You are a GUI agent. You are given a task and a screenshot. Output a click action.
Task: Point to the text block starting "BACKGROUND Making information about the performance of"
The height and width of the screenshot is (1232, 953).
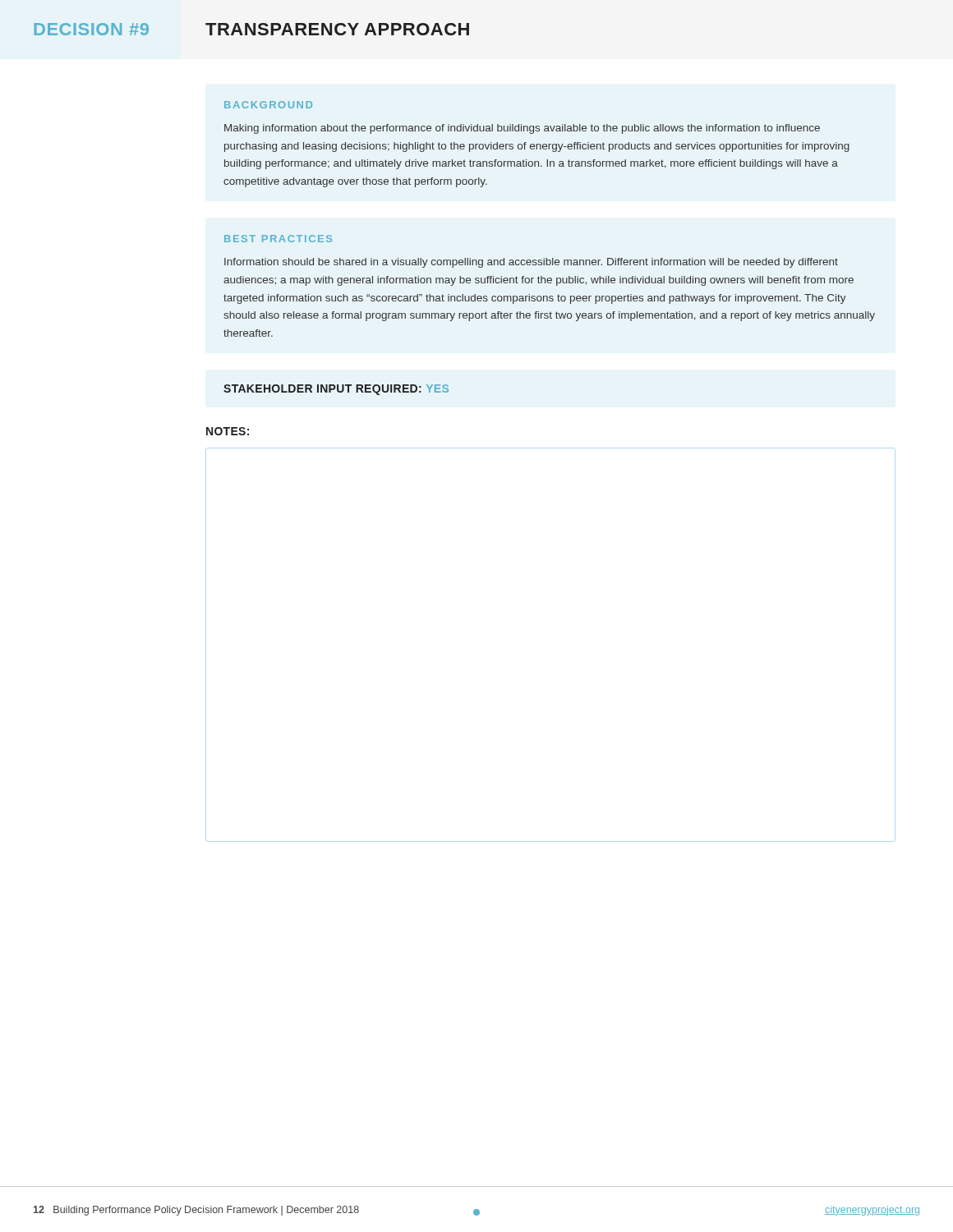[550, 144]
